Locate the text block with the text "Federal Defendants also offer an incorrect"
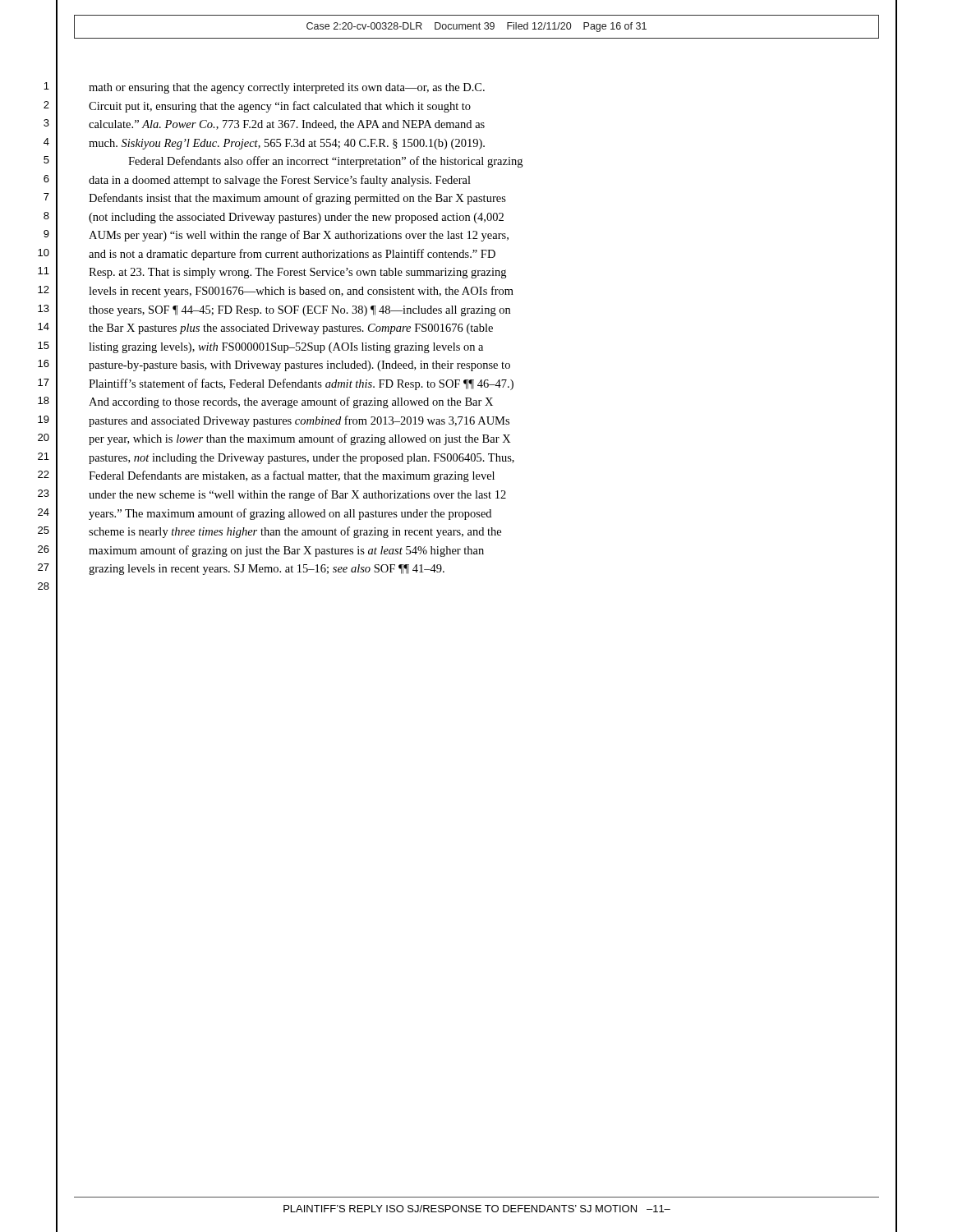 click(x=484, y=365)
